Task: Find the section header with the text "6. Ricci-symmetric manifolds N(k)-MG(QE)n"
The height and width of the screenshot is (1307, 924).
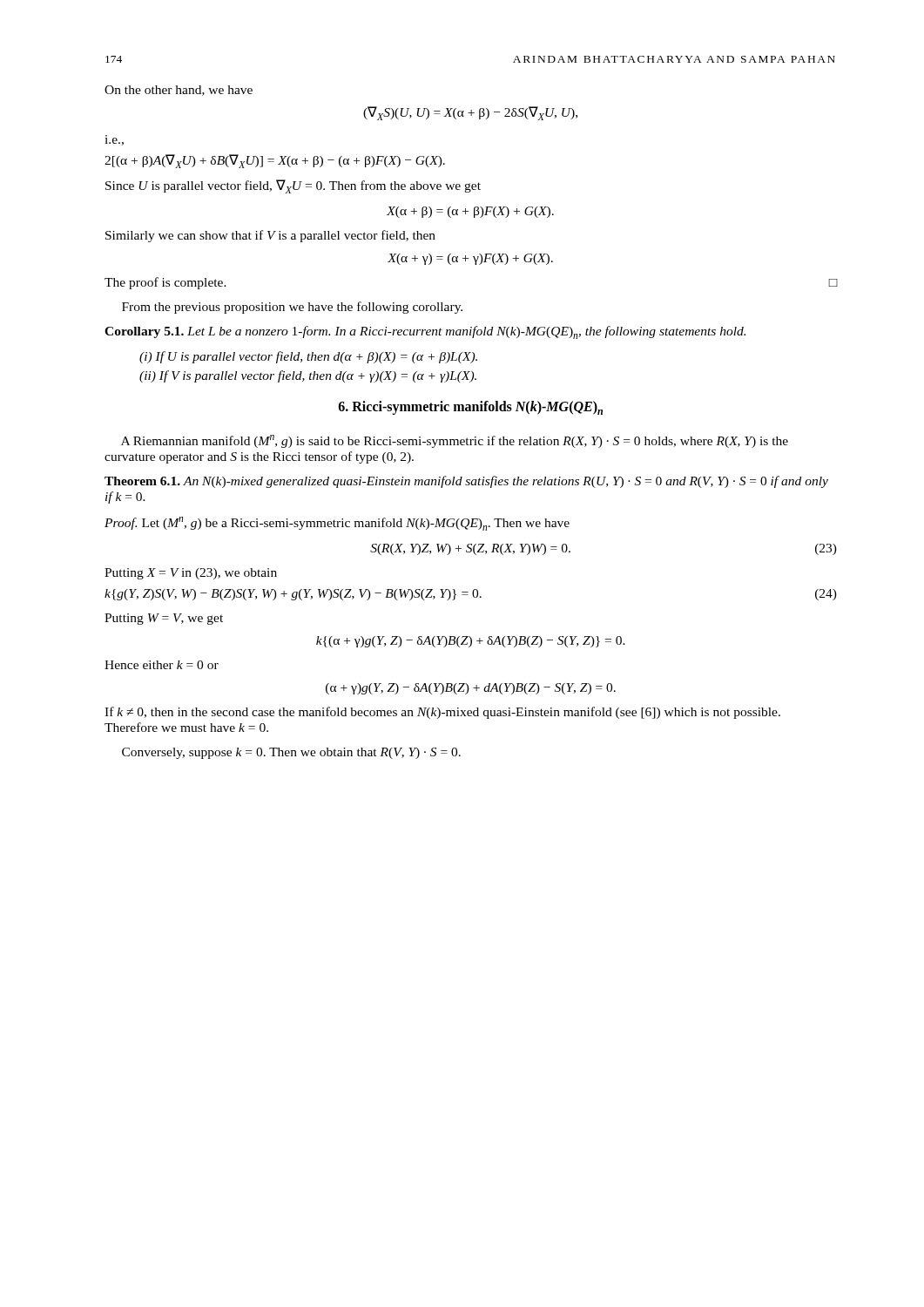Action: [471, 409]
